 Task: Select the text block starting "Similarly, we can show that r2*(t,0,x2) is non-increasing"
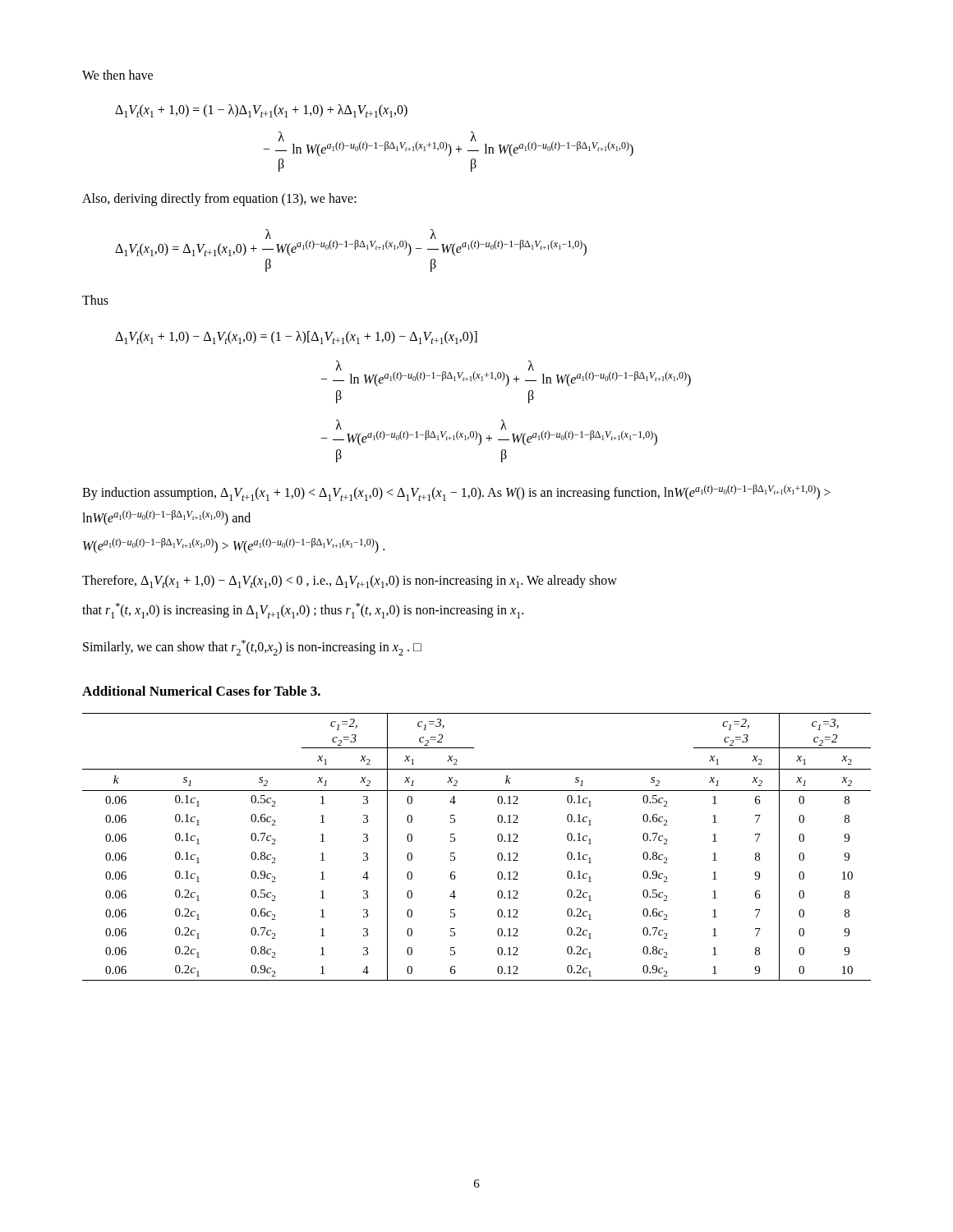[252, 648]
